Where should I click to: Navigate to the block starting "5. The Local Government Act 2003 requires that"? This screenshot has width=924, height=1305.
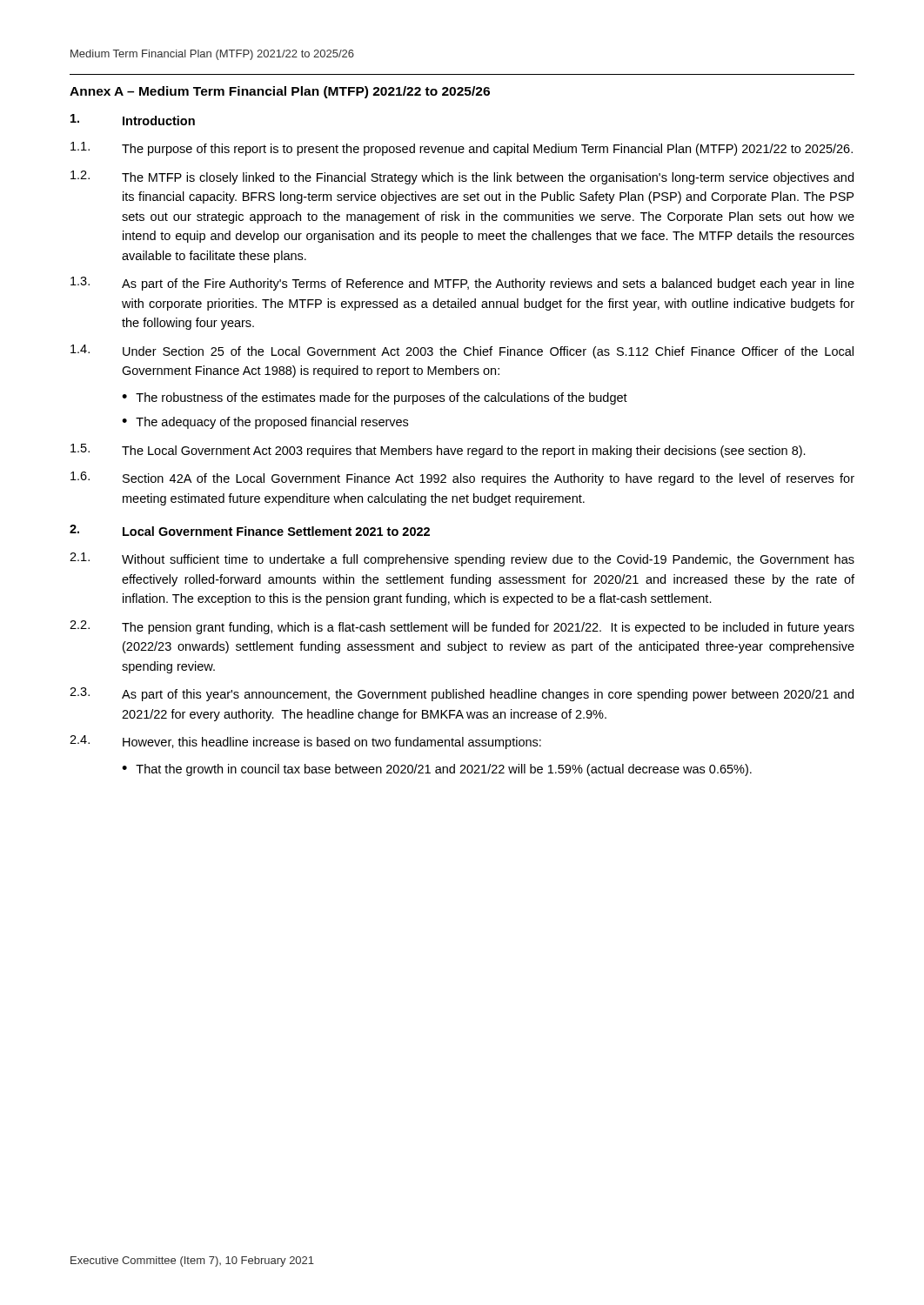(x=462, y=450)
